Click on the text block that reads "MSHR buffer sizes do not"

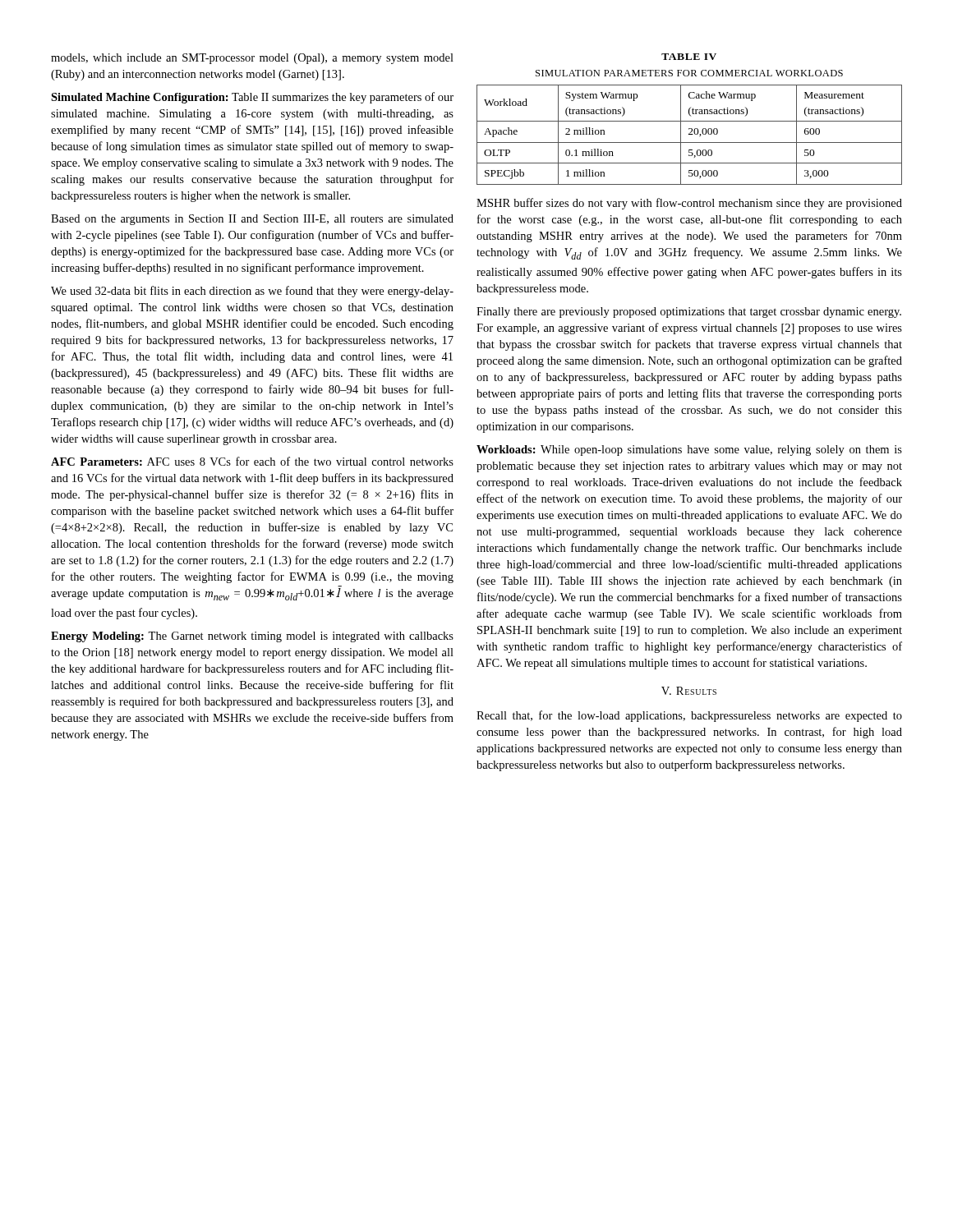[689, 245]
